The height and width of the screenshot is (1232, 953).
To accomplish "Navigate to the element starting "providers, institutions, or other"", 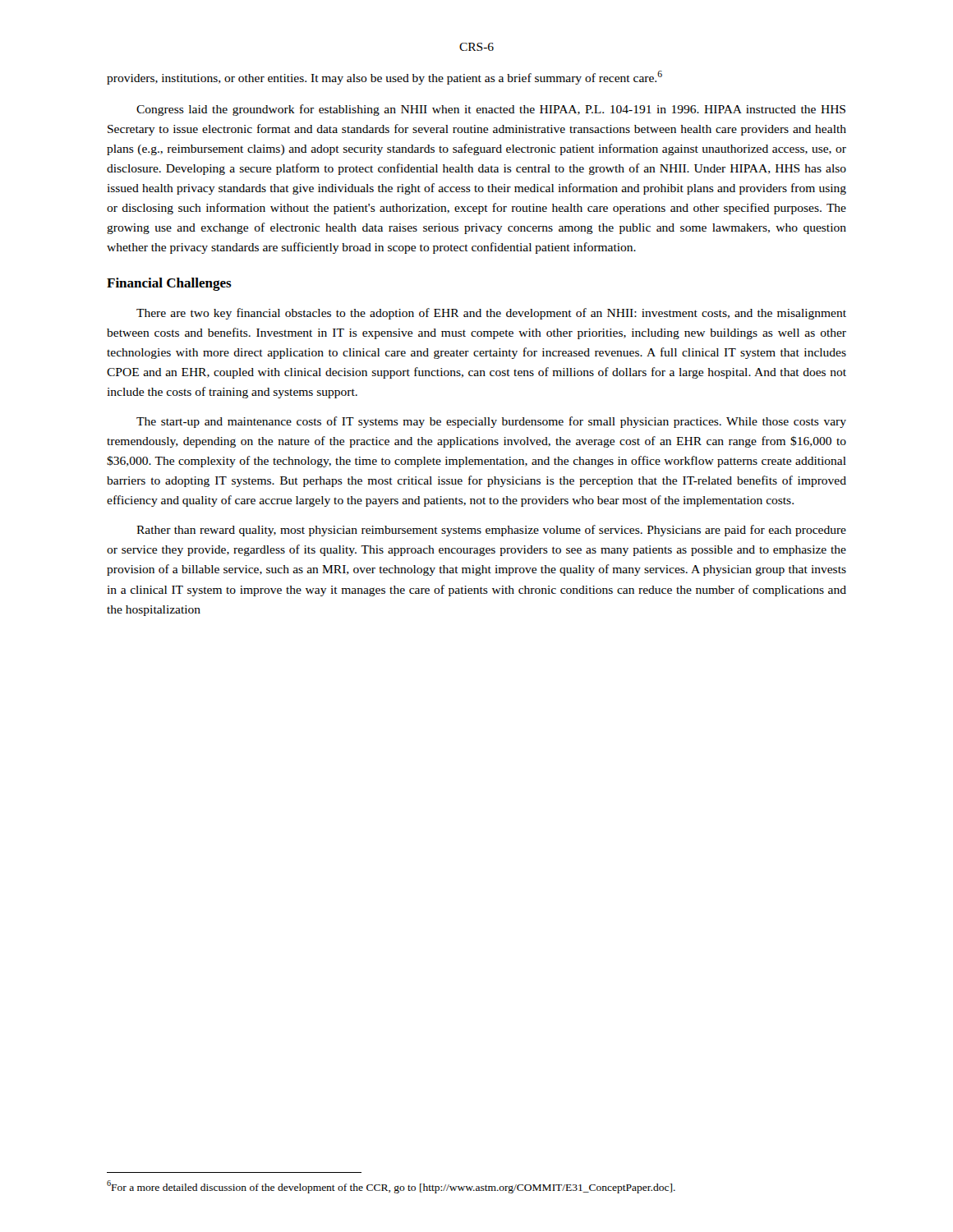I will [476, 78].
